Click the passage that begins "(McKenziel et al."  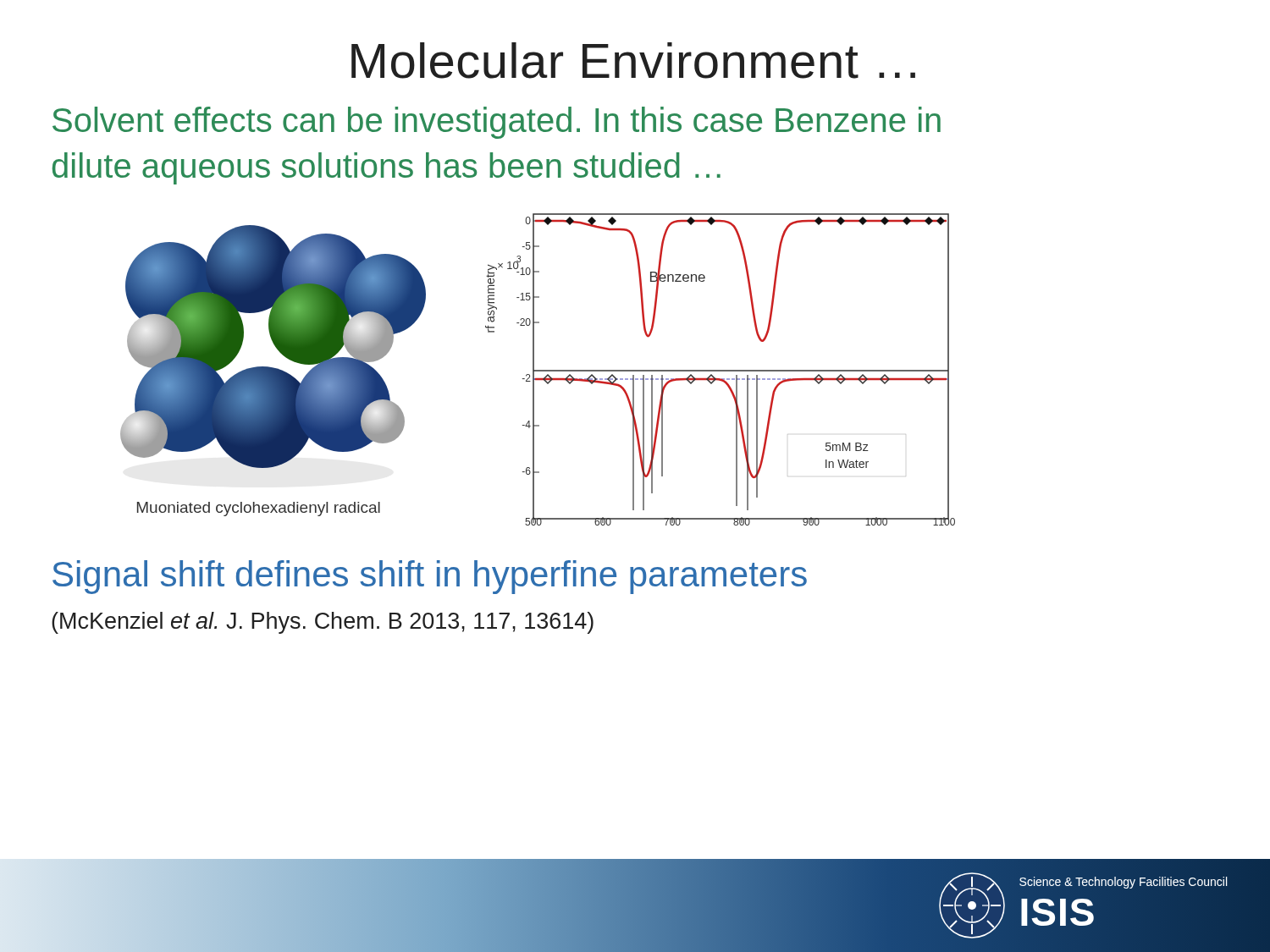point(323,621)
